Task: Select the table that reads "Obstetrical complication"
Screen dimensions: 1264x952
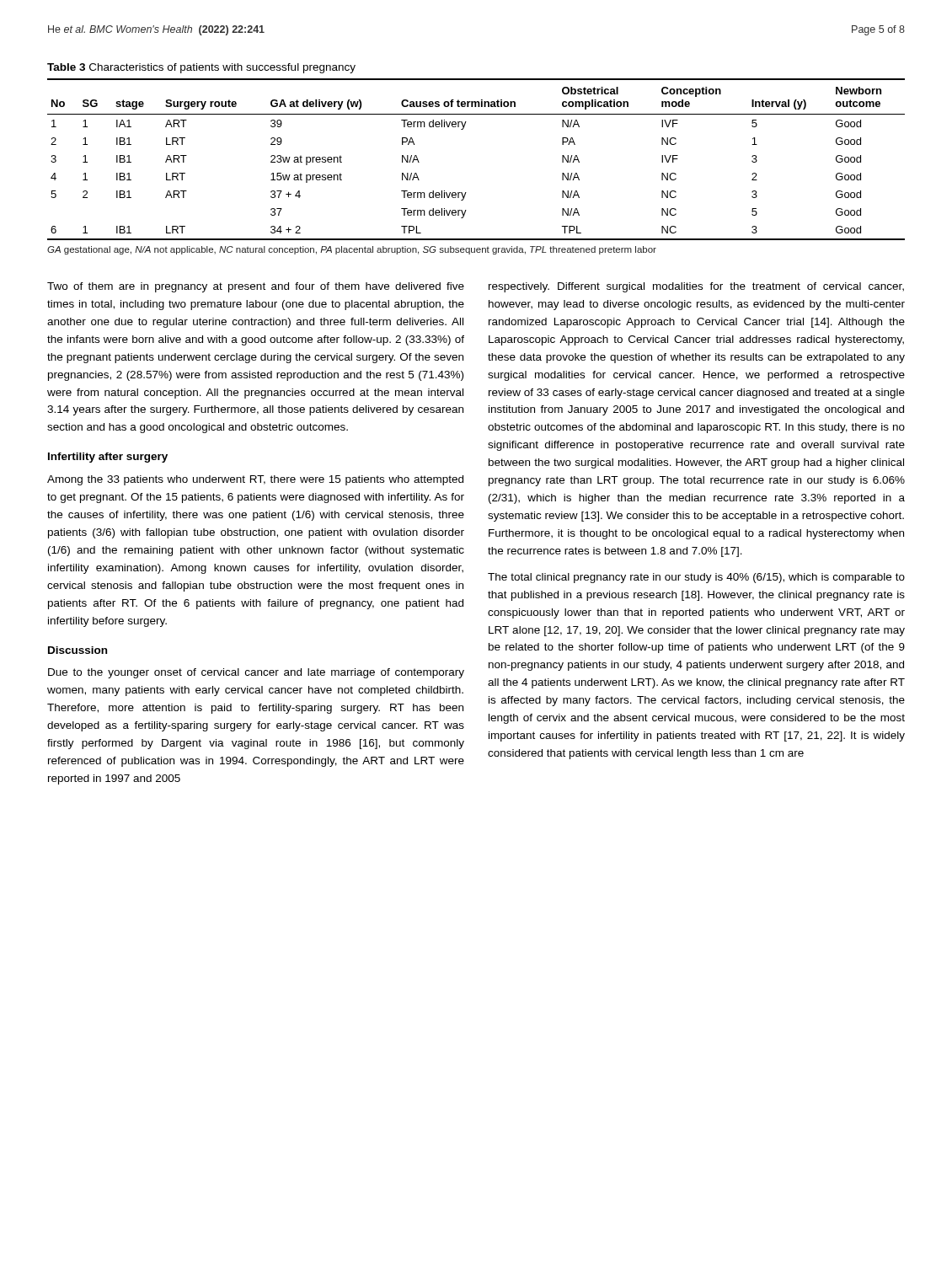Action: pyautogui.click(x=476, y=159)
